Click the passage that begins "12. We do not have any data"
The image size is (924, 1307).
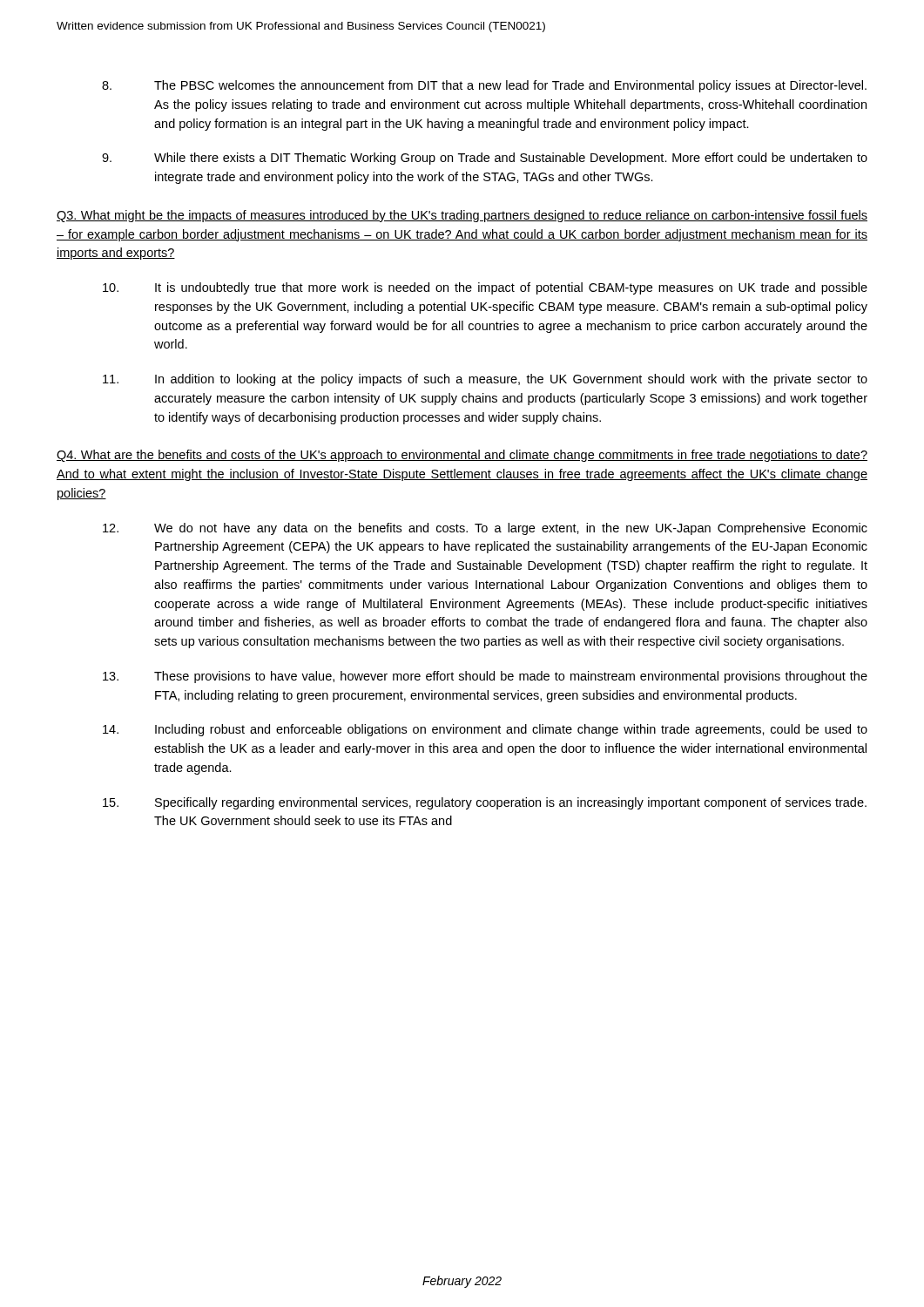click(x=485, y=585)
